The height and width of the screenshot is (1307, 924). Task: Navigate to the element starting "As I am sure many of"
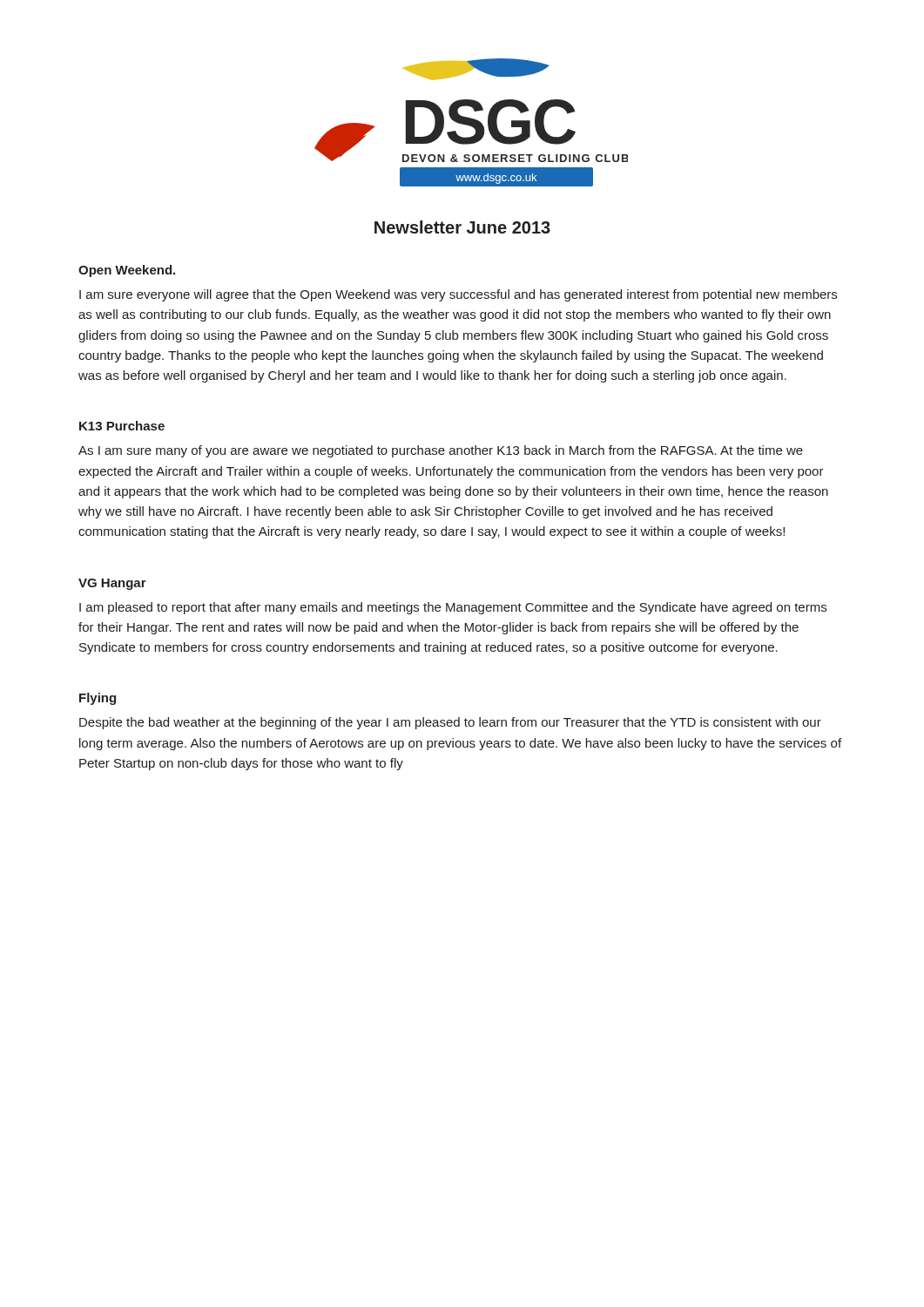point(453,491)
